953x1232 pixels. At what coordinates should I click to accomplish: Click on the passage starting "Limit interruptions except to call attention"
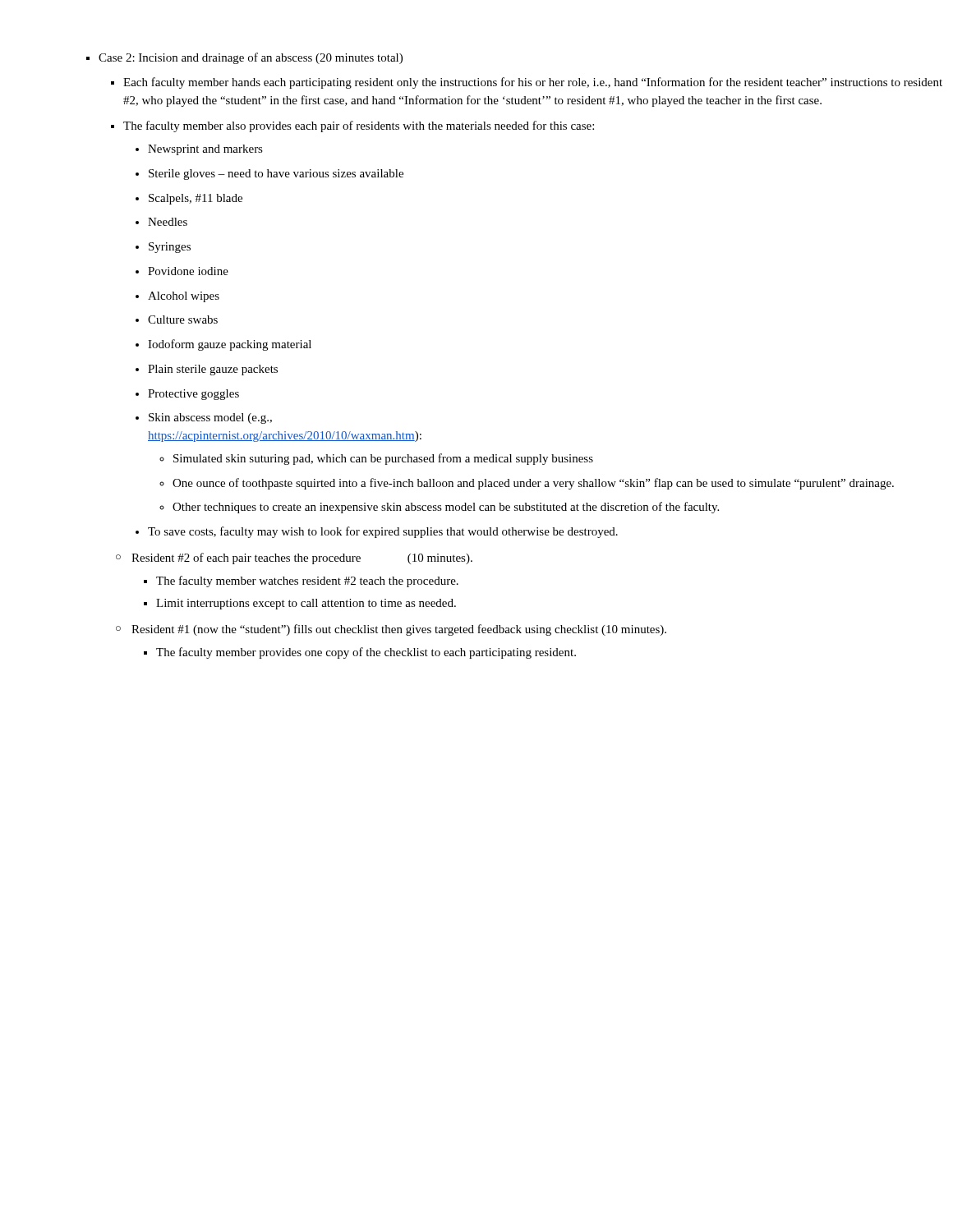tap(306, 603)
